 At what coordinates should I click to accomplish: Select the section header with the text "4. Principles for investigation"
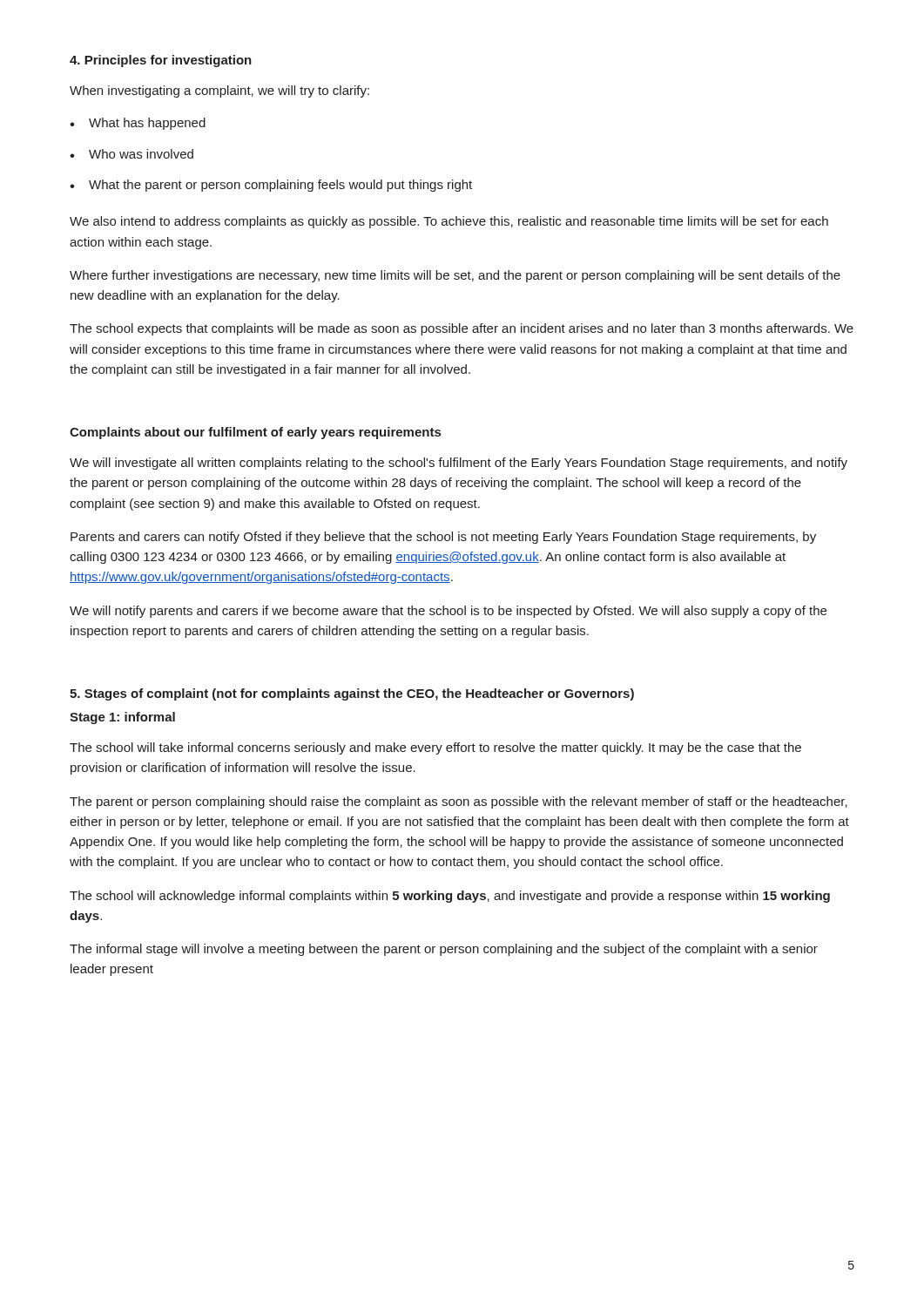pyautogui.click(x=161, y=61)
